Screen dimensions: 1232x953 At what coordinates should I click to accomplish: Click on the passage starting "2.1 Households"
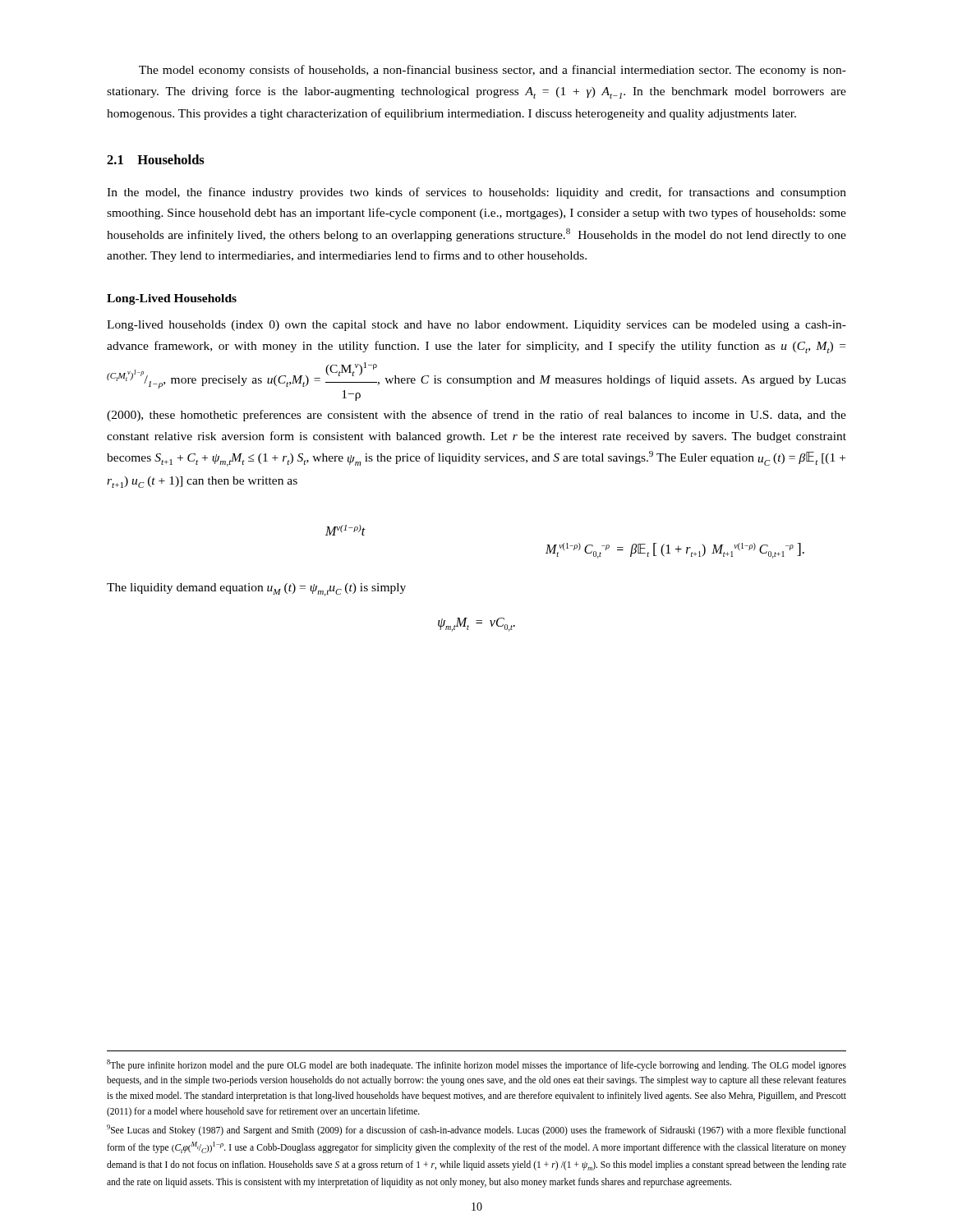coord(156,159)
